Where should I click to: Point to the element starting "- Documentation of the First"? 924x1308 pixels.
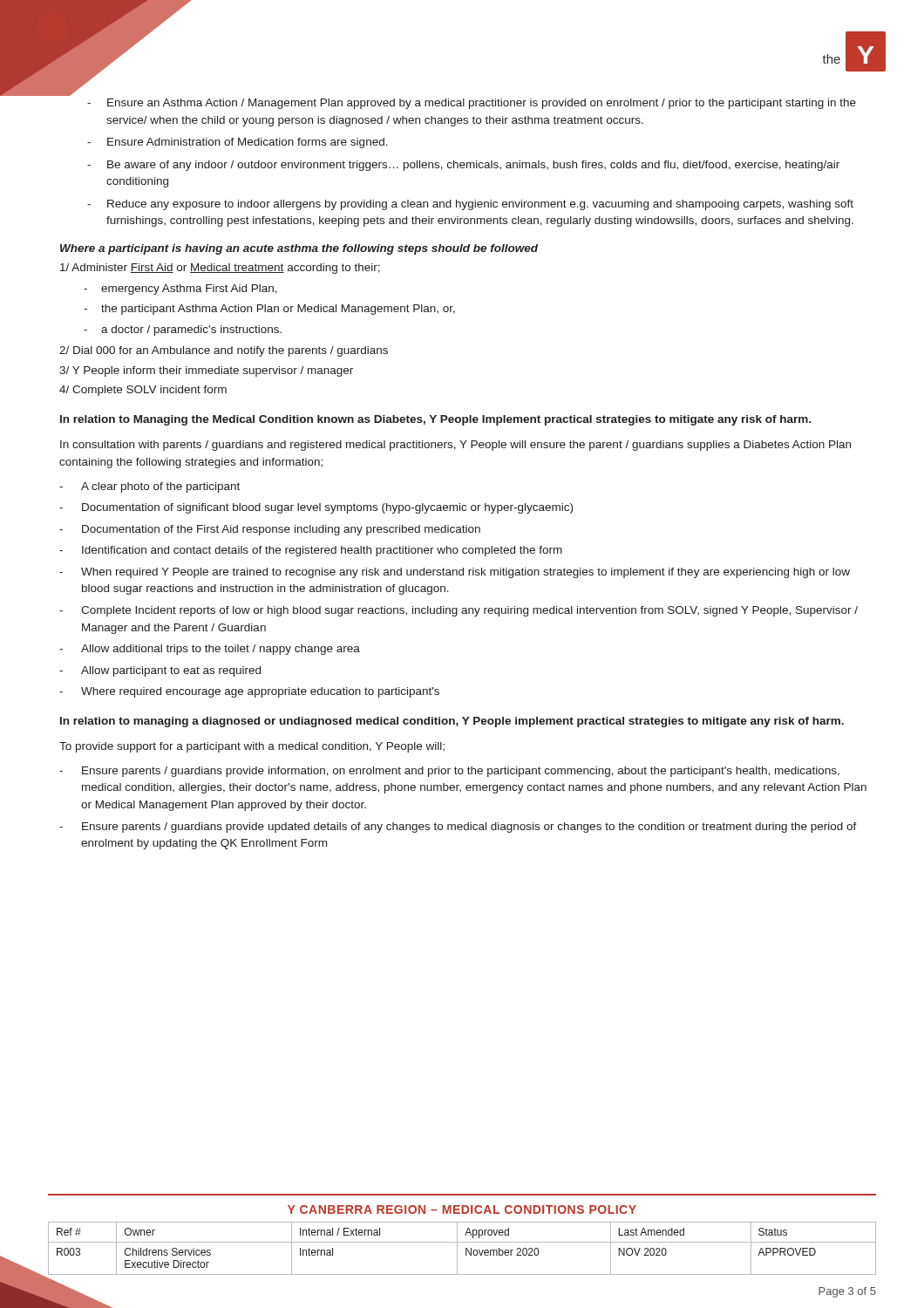coord(469,529)
